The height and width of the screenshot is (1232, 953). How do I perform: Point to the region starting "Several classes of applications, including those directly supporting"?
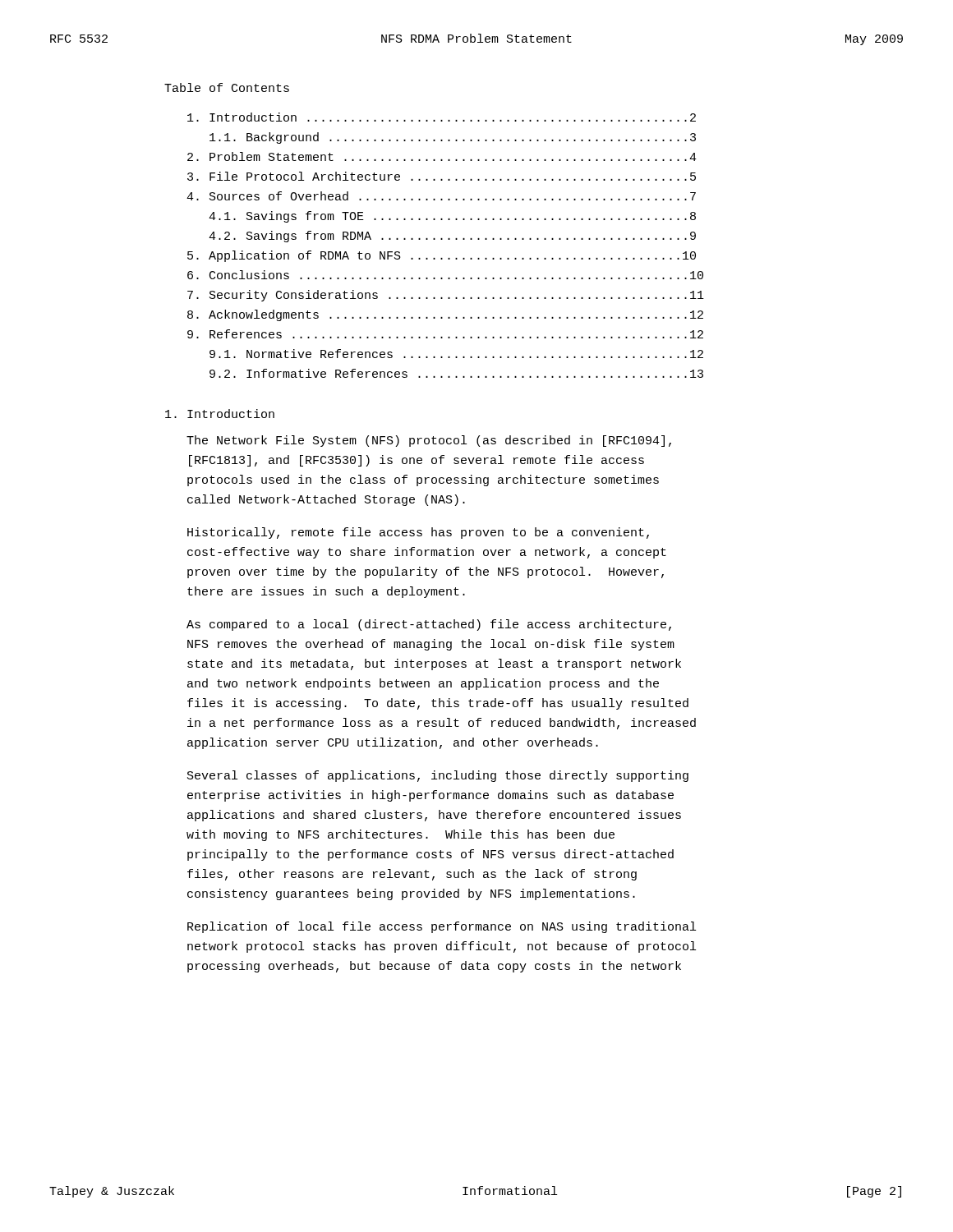[x=427, y=836]
